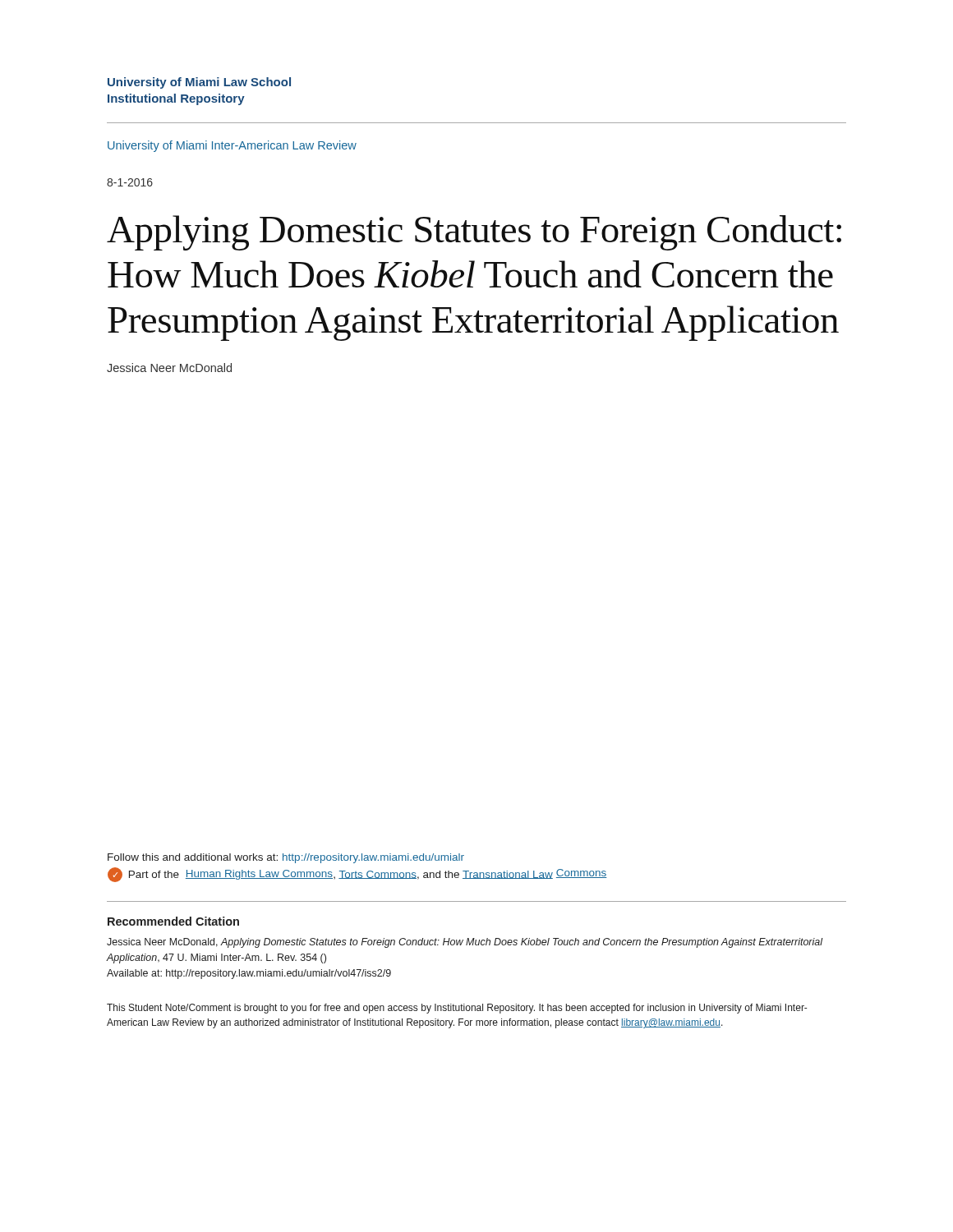Select the element starting "This Student Note/Comment is brought"
This screenshot has height=1232, width=953.
pos(457,1015)
